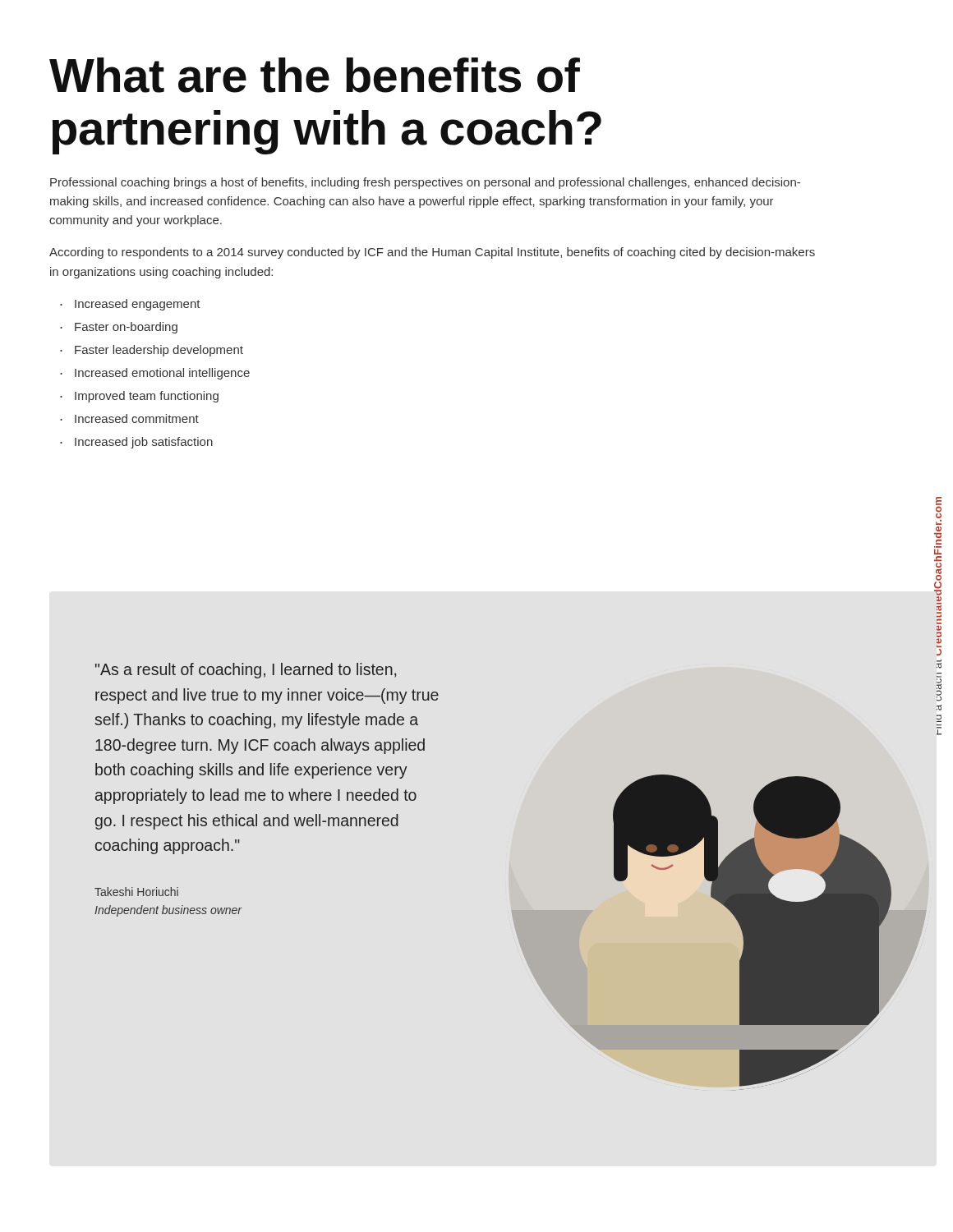
Task: Select the list item that says "Increased commitment"
Action: [x=136, y=418]
